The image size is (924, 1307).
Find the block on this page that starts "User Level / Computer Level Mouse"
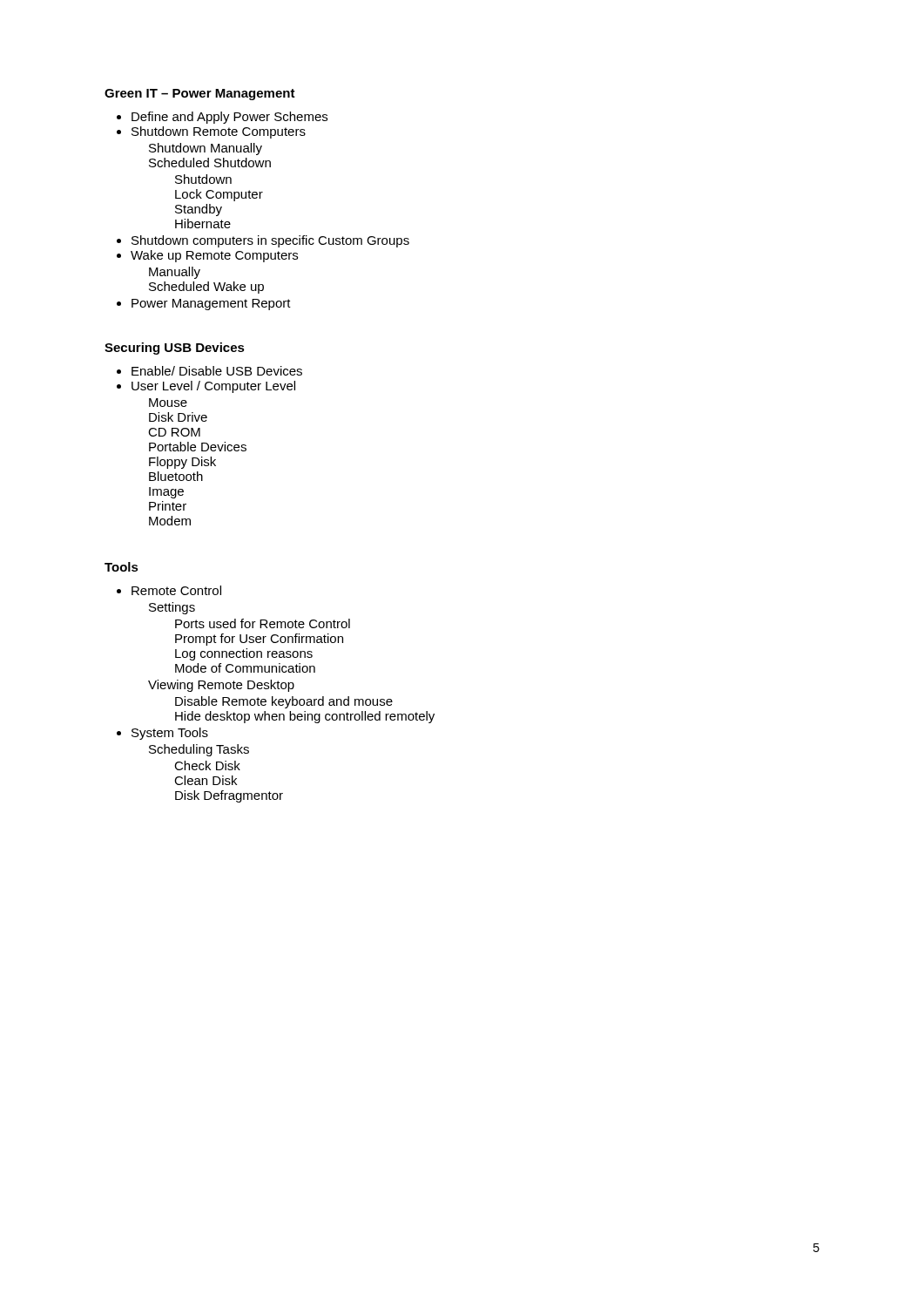pos(213,387)
